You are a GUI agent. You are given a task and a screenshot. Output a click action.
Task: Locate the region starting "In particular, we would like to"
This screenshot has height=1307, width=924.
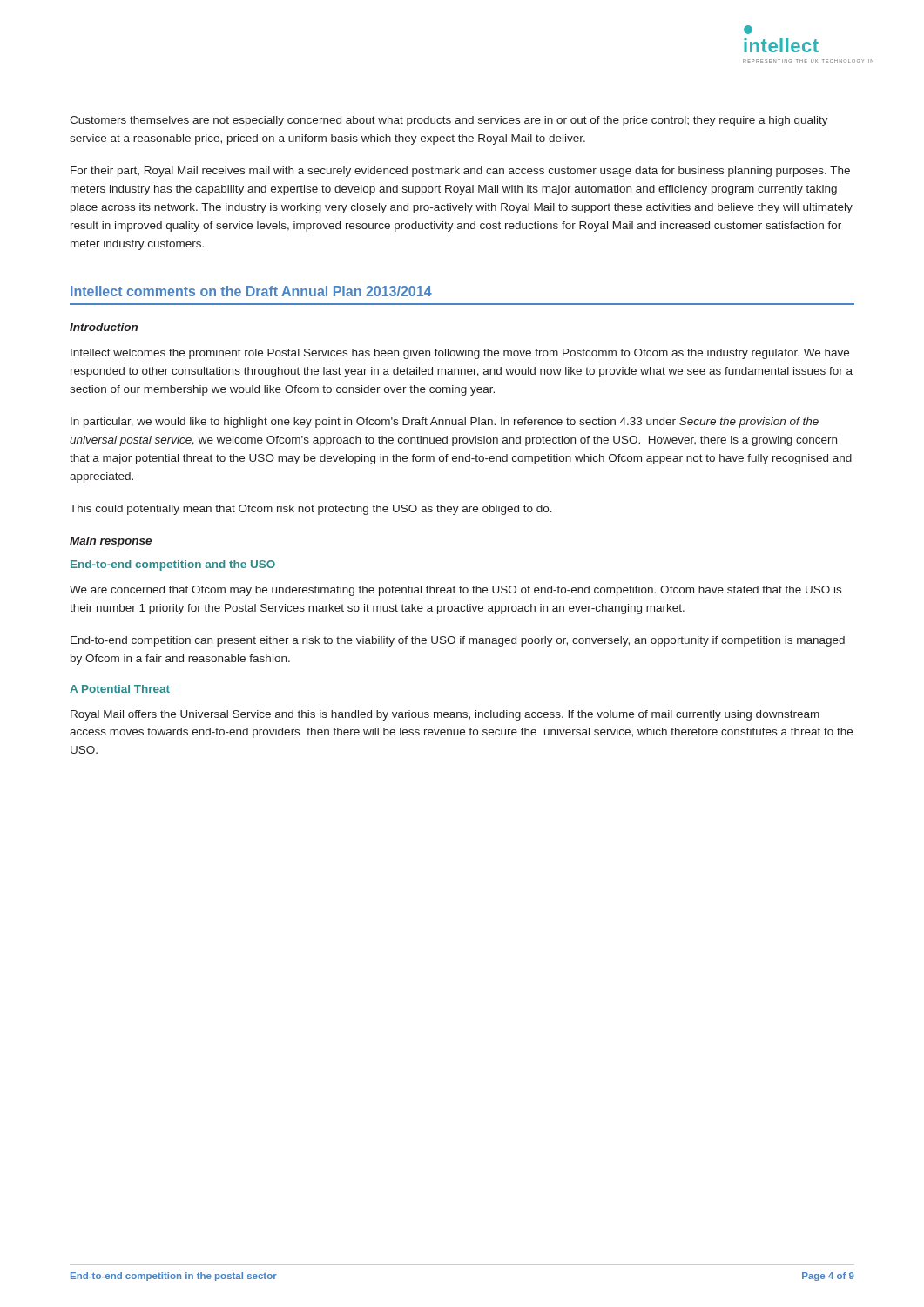point(461,449)
